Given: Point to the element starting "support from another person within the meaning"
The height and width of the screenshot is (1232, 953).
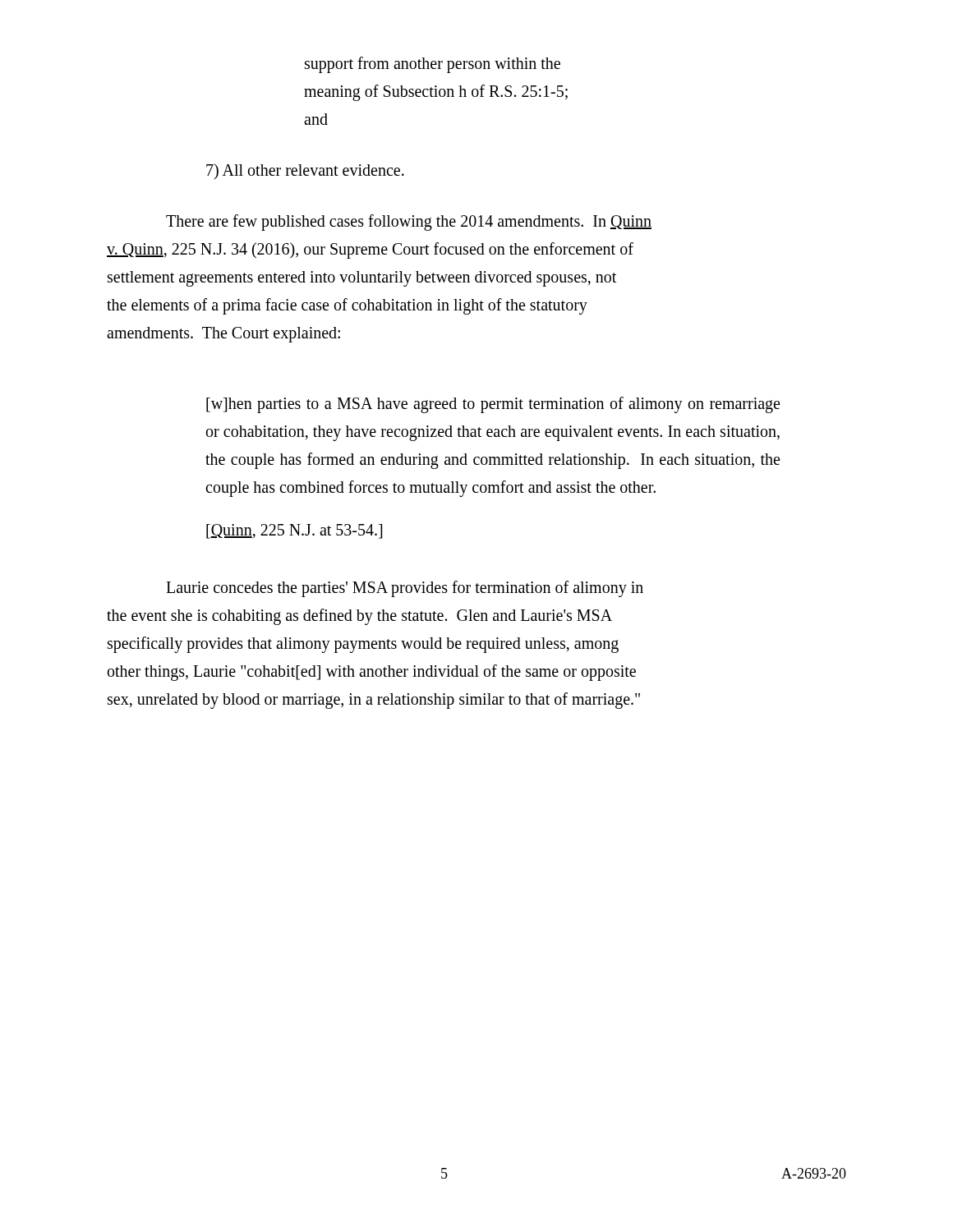Looking at the screenshot, I should pos(436,91).
